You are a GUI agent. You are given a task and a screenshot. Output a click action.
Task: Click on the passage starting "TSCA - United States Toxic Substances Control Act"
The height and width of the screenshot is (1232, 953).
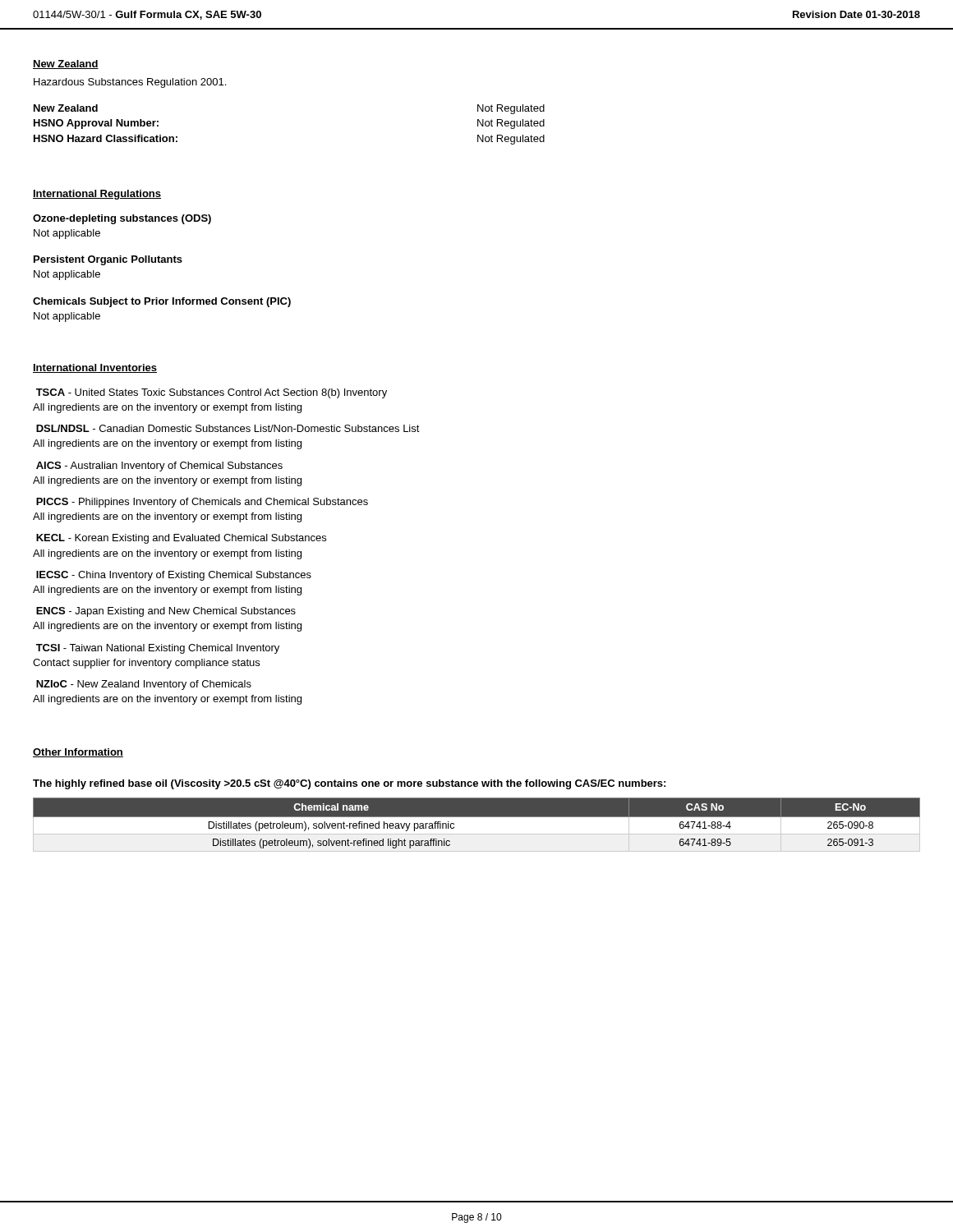pos(210,400)
